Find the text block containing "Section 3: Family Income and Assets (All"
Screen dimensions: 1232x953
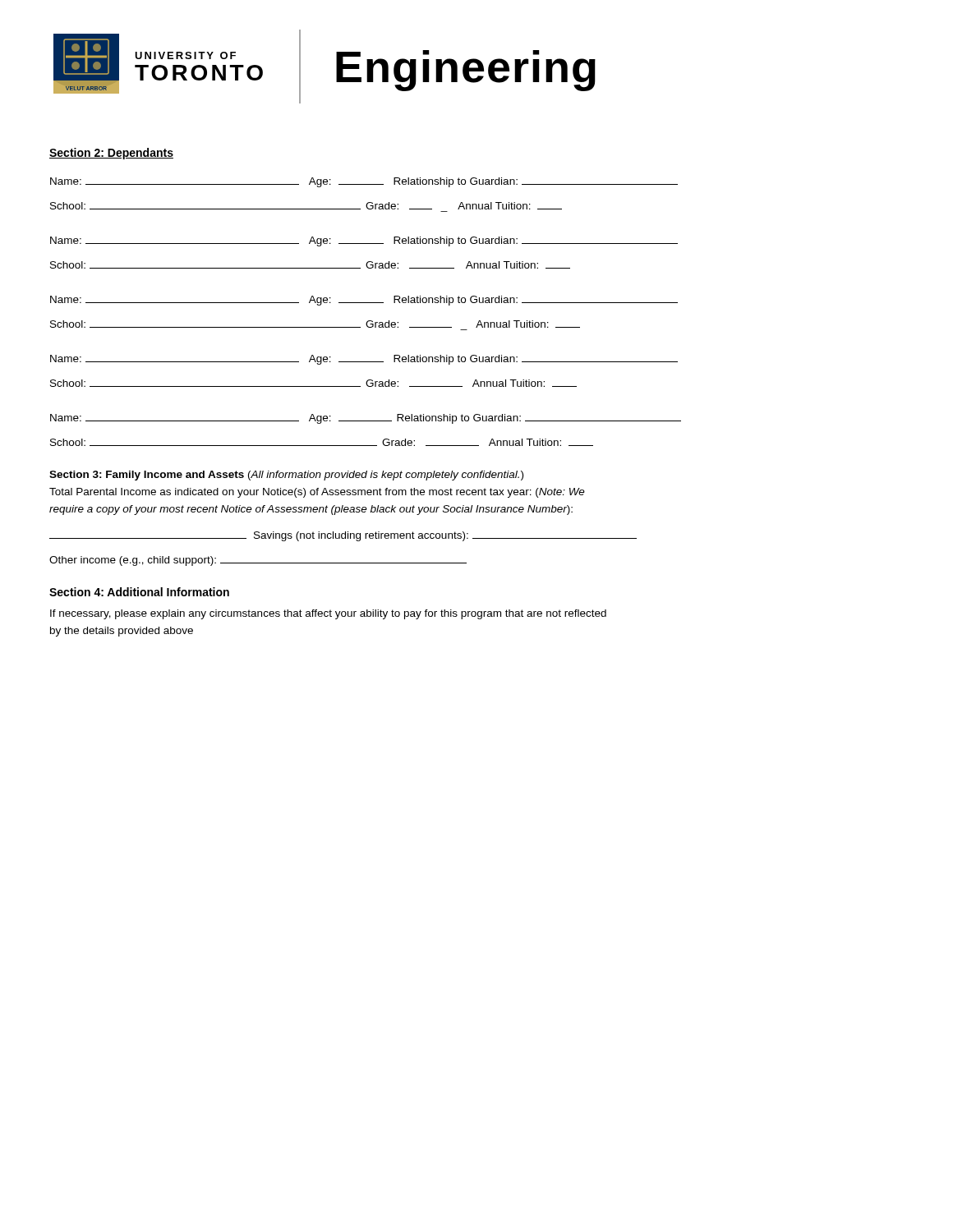[317, 492]
